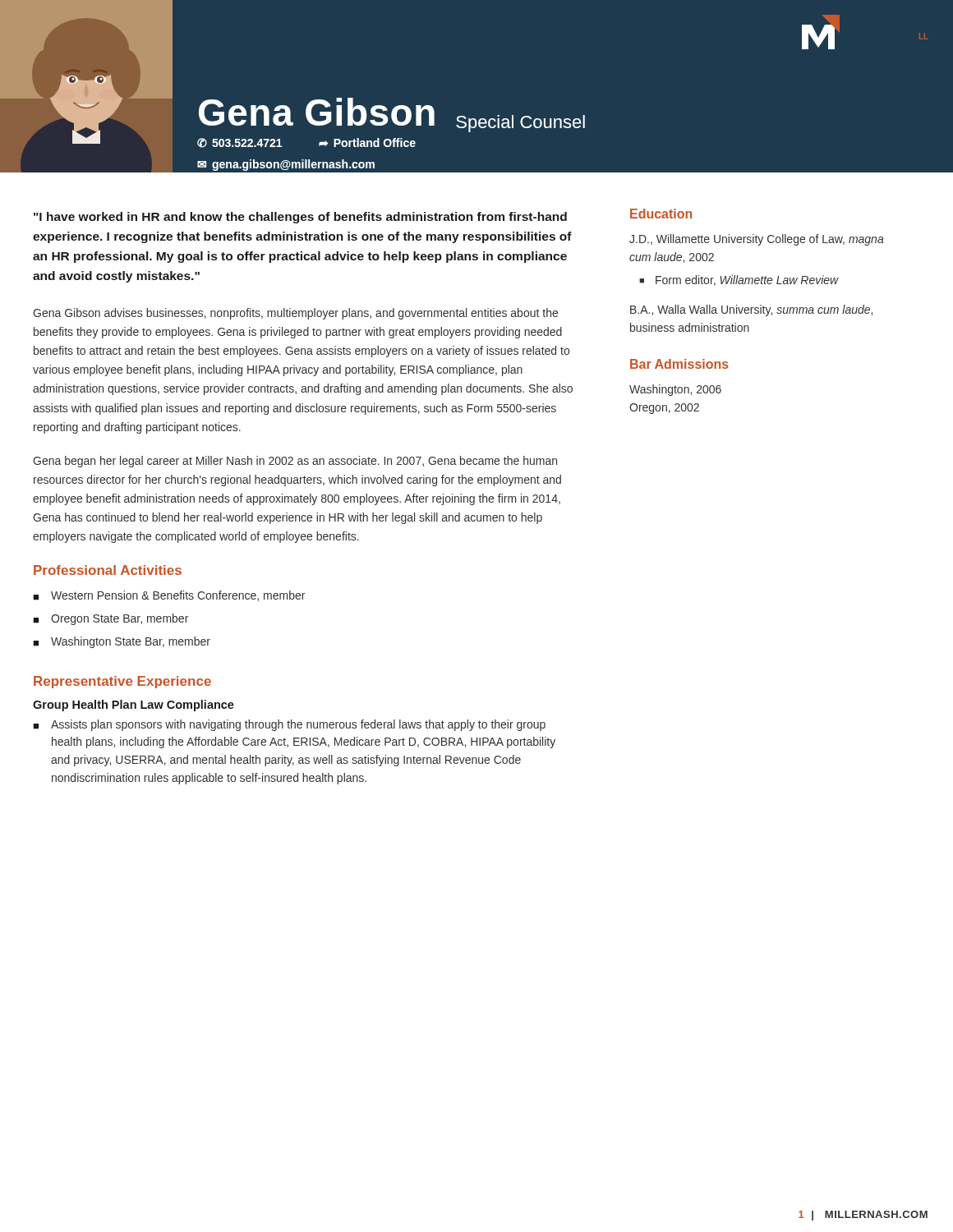
Task: Click the passage that begins "J.D., Willamette University"
Action: pos(756,248)
